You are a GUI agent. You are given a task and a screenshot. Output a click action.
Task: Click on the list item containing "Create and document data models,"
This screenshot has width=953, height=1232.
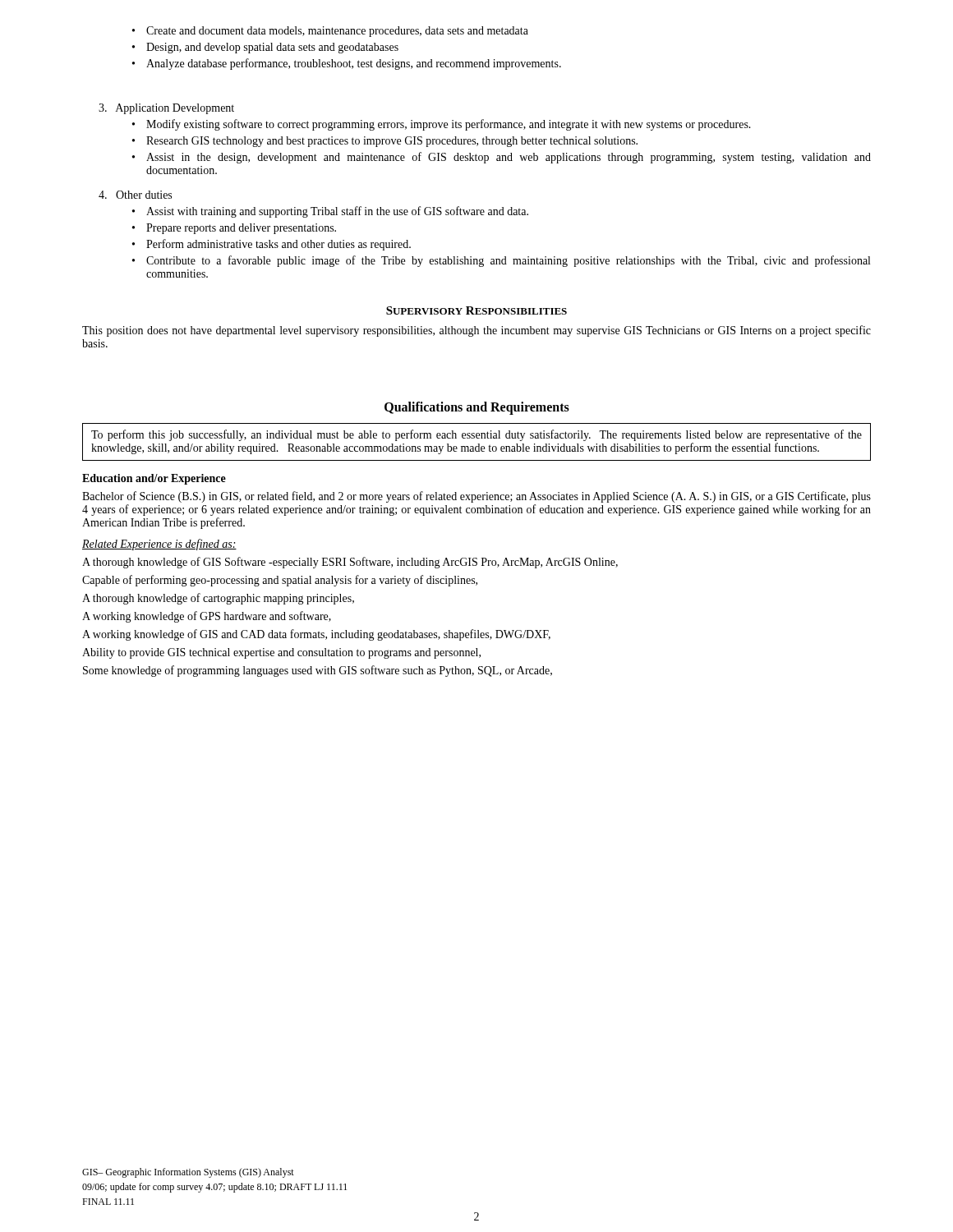tap(501, 31)
